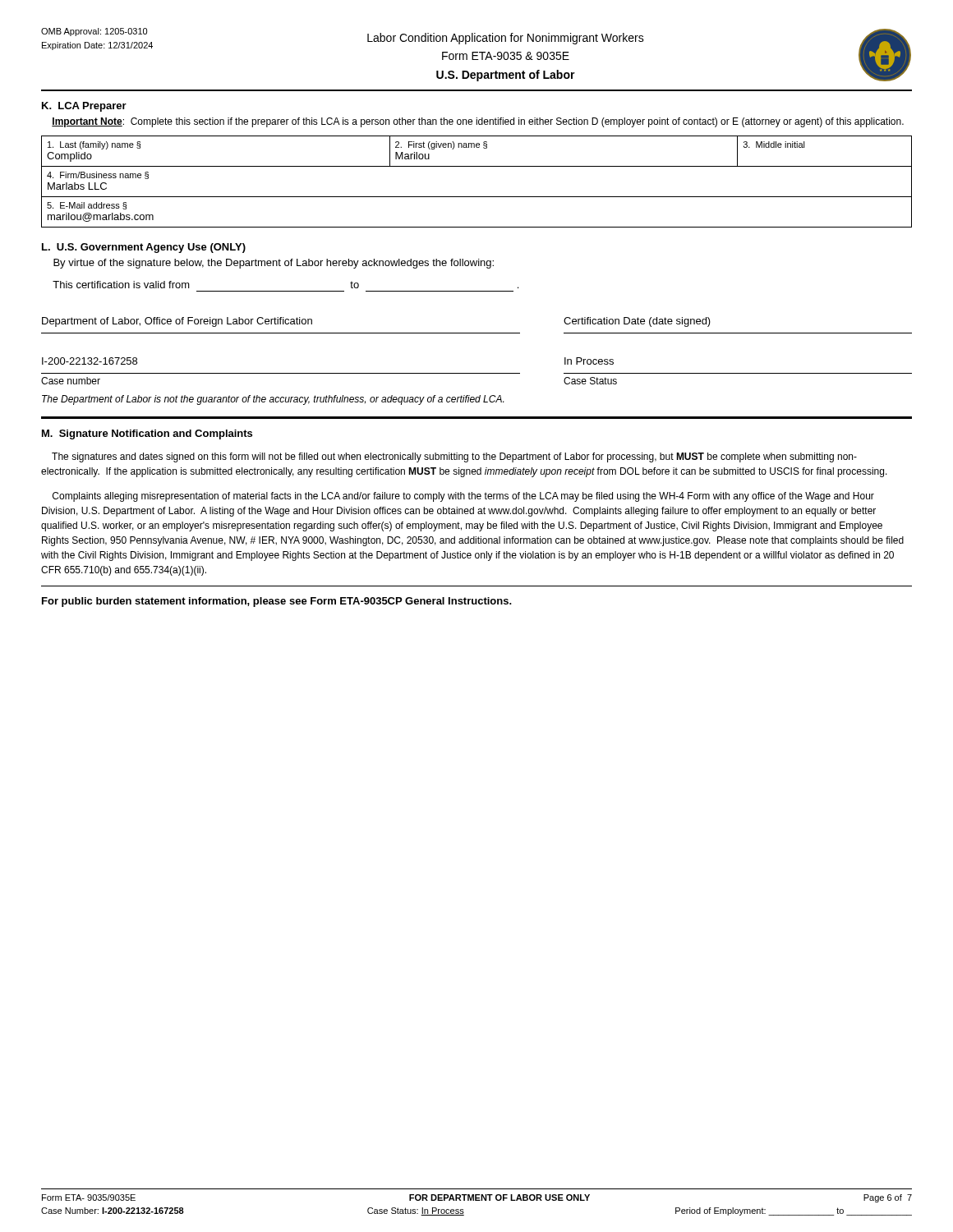Click on the text block that reads "The signatures and dates"
This screenshot has height=1232, width=953.
pos(476,513)
